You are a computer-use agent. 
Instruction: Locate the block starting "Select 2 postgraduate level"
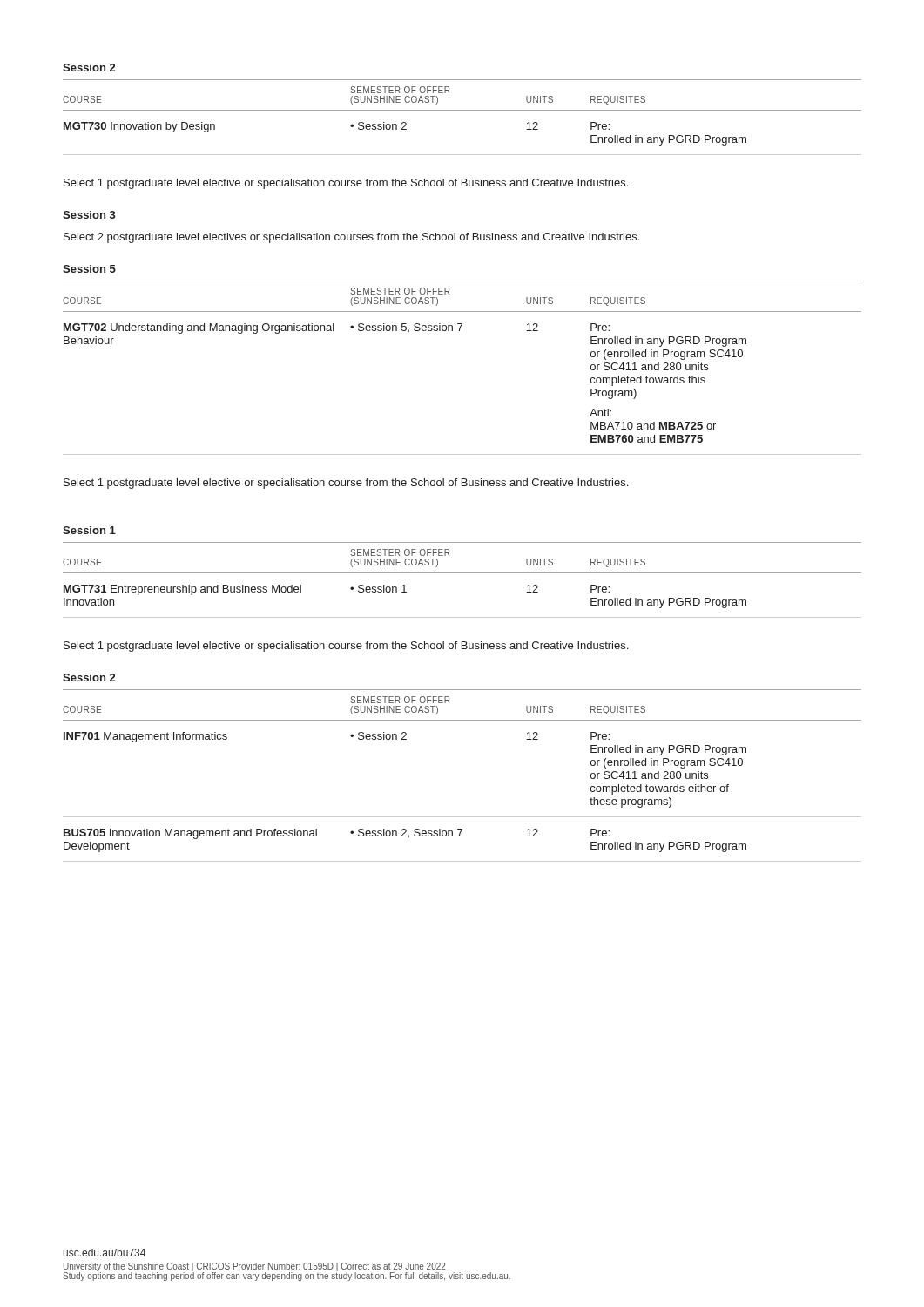click(352, 237)
